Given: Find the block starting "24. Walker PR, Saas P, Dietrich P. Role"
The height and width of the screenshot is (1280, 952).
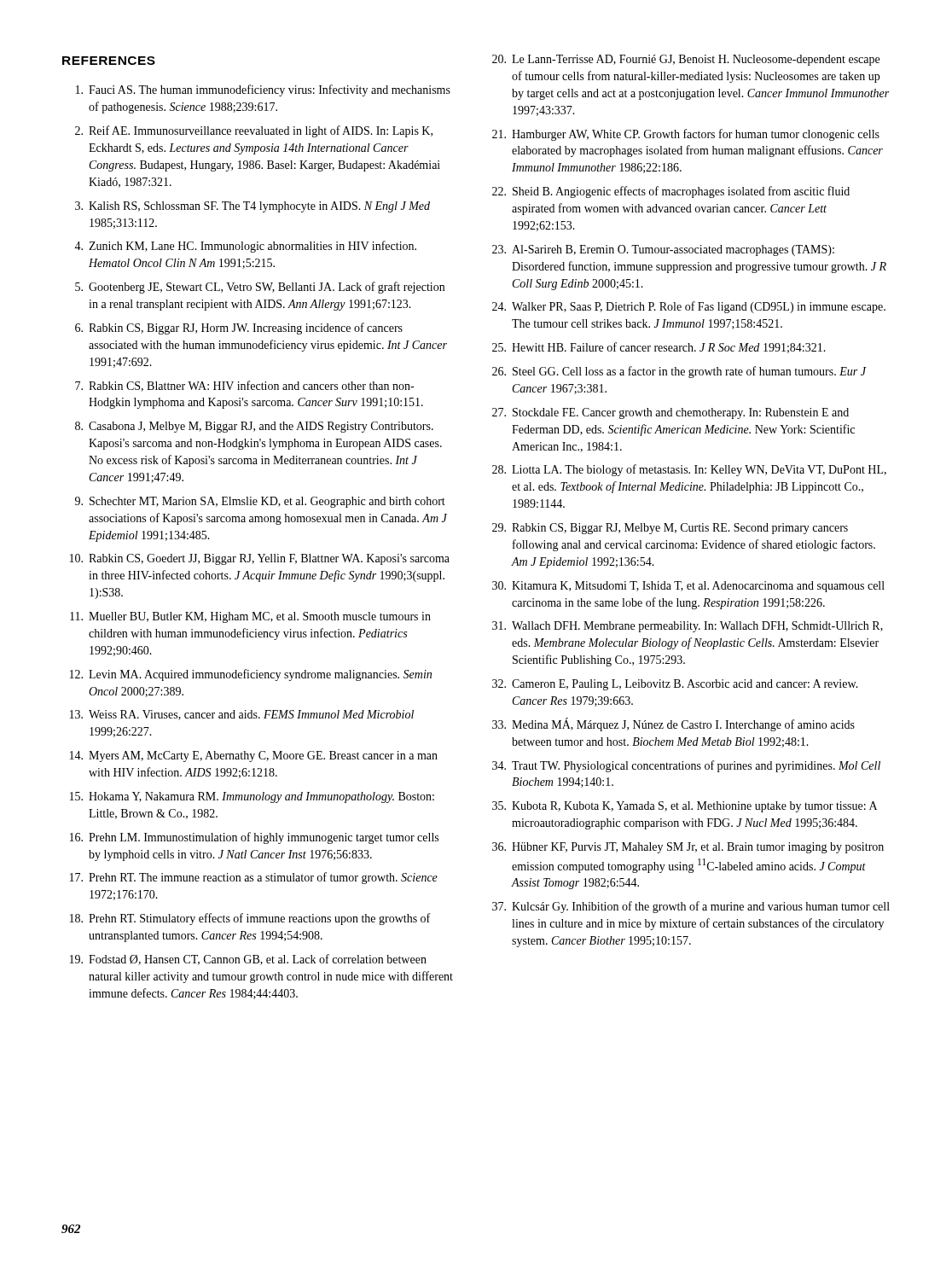Looking at the screenshot, I should point(688,316).
